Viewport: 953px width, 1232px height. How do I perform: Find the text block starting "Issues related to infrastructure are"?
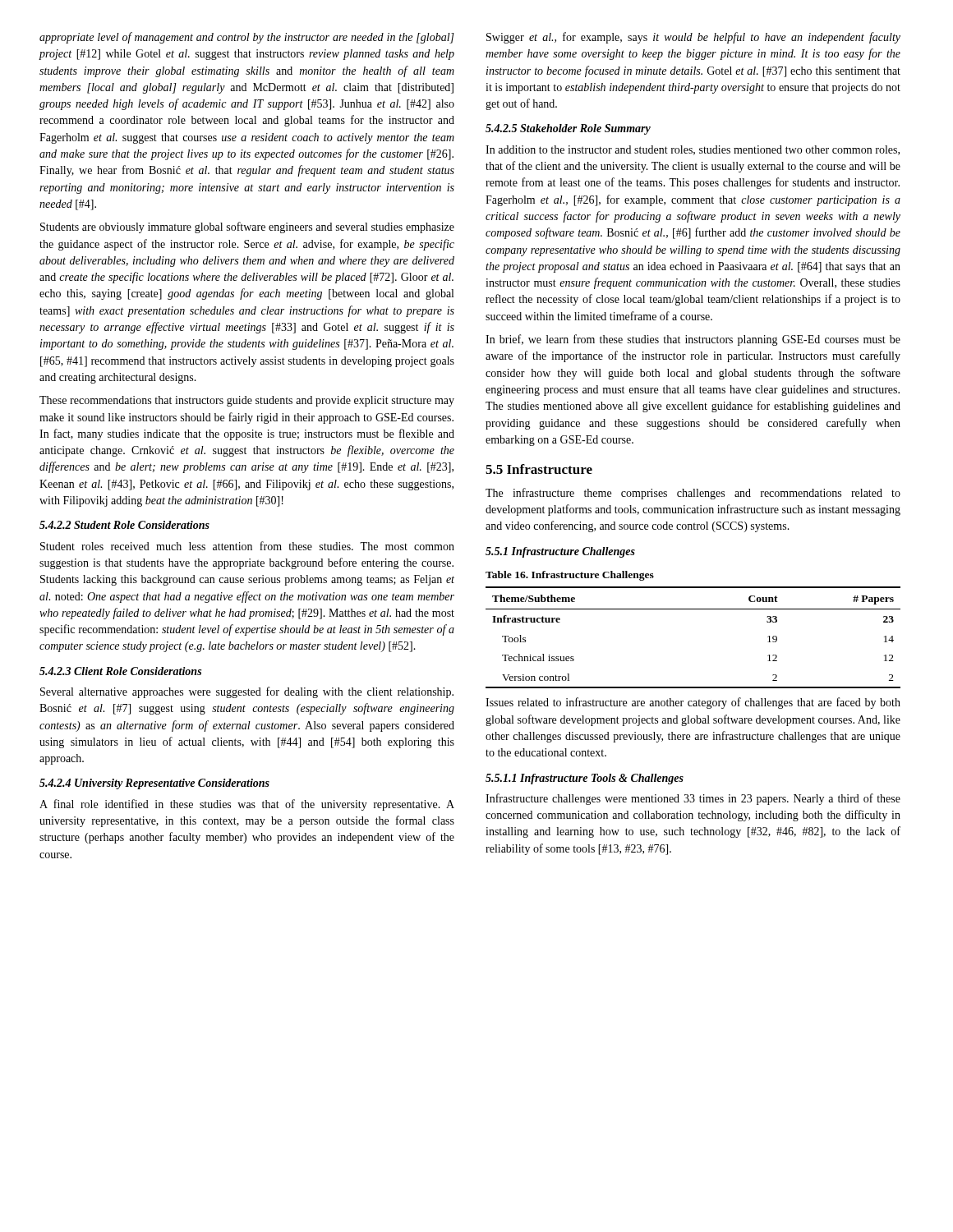click(x=693, y=728)
